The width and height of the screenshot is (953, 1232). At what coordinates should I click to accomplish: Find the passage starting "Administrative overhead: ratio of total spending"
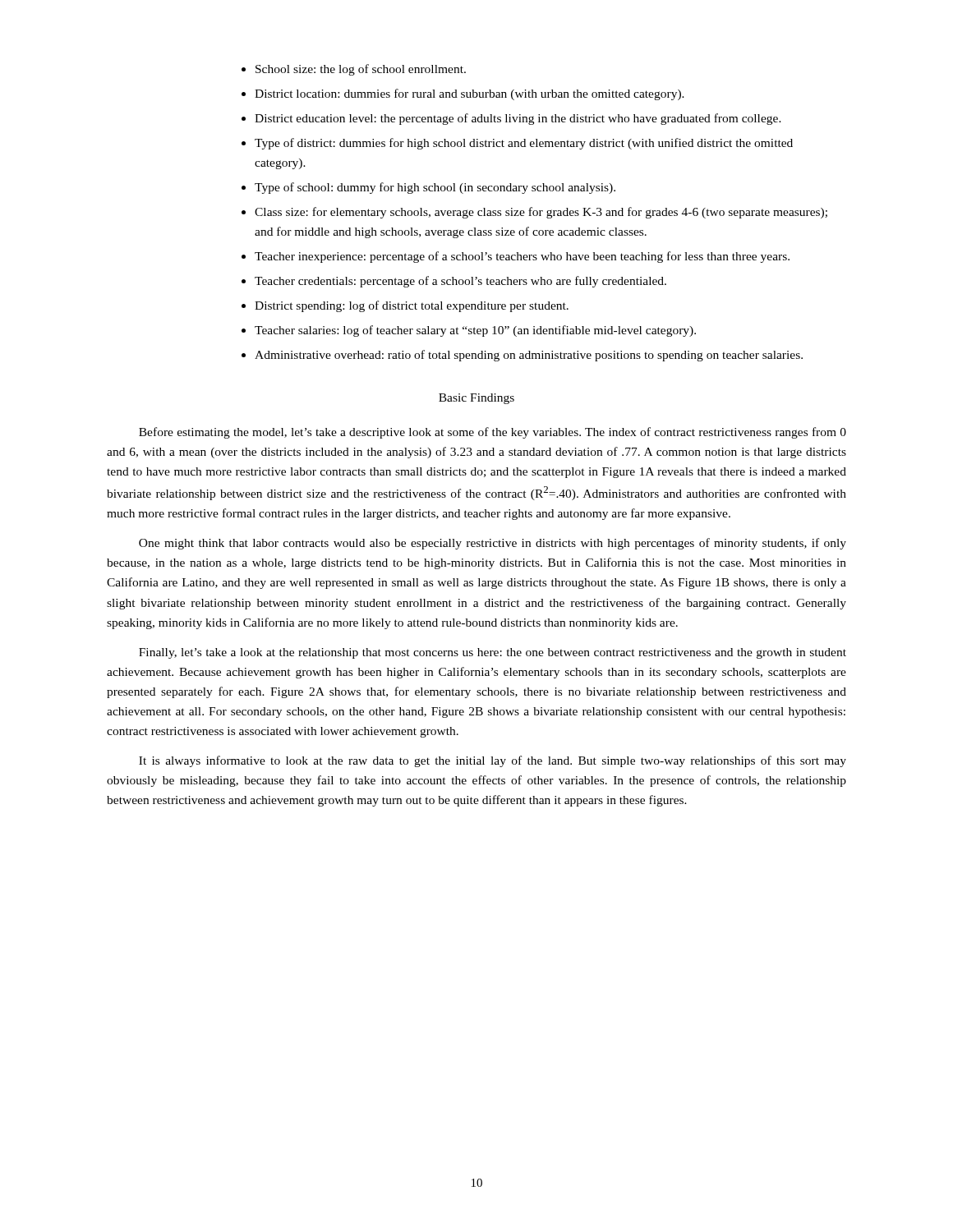[529, 355]
